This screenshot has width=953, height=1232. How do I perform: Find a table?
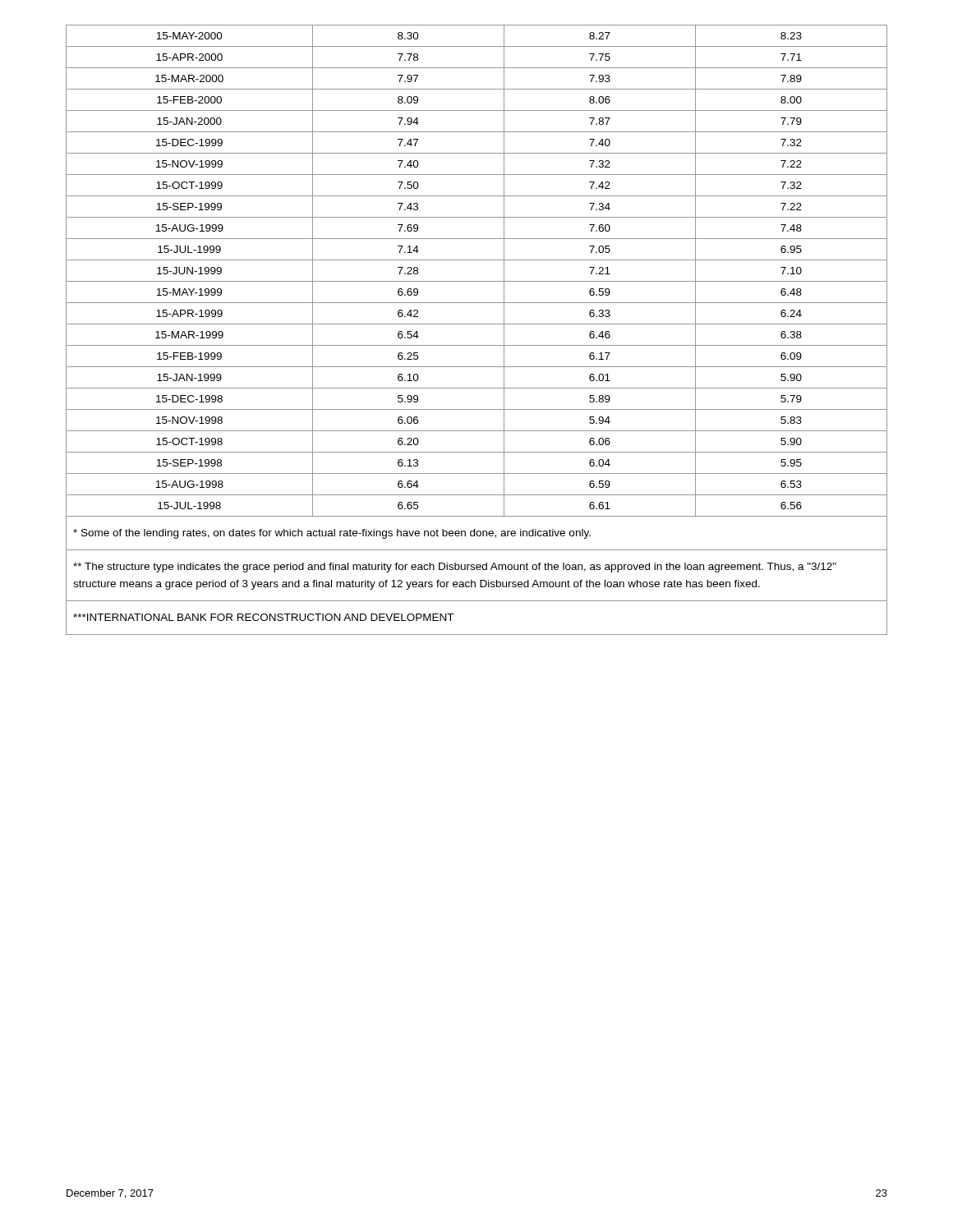click(476, 271)
